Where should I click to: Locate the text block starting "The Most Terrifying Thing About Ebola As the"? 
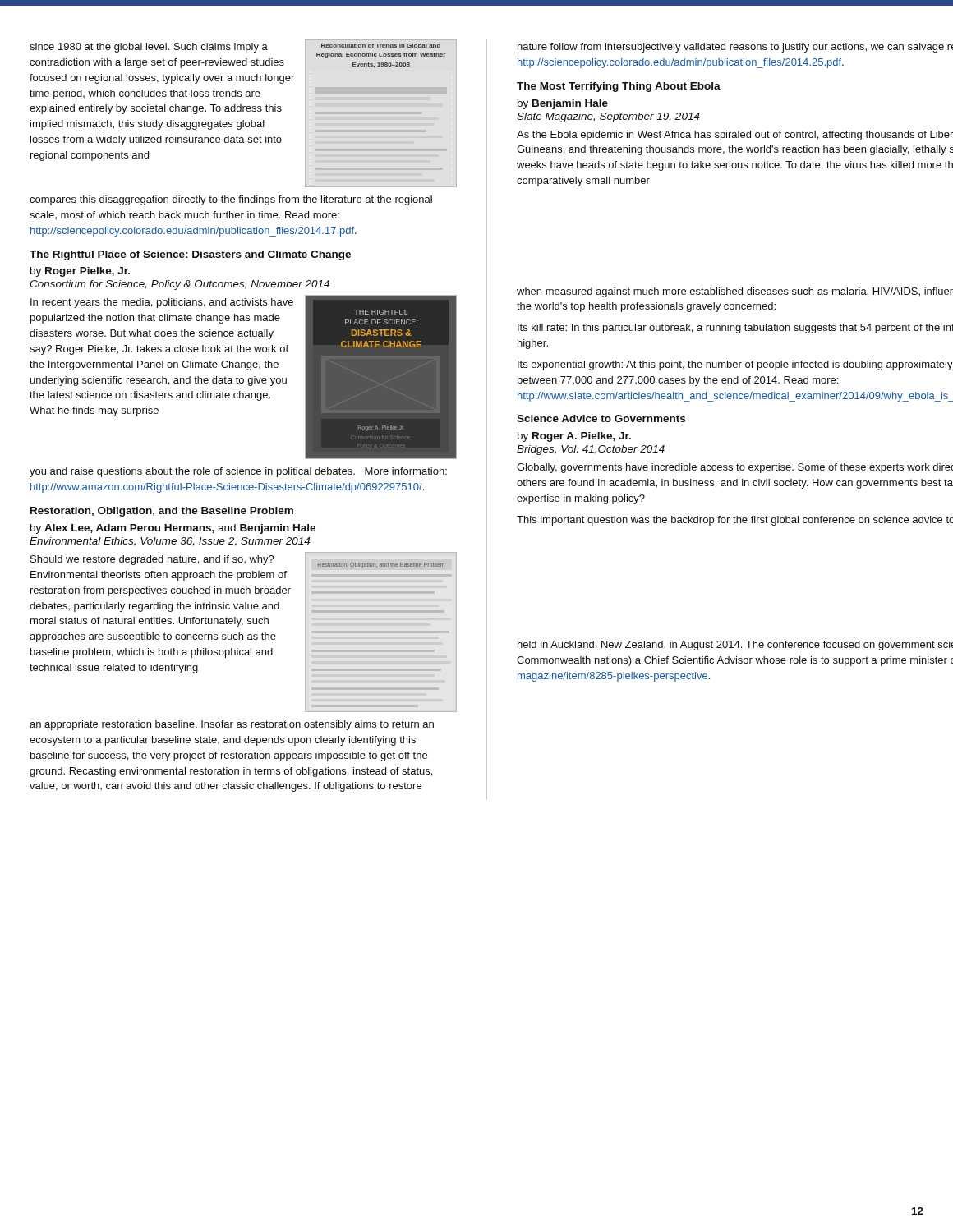coord(735,136)
